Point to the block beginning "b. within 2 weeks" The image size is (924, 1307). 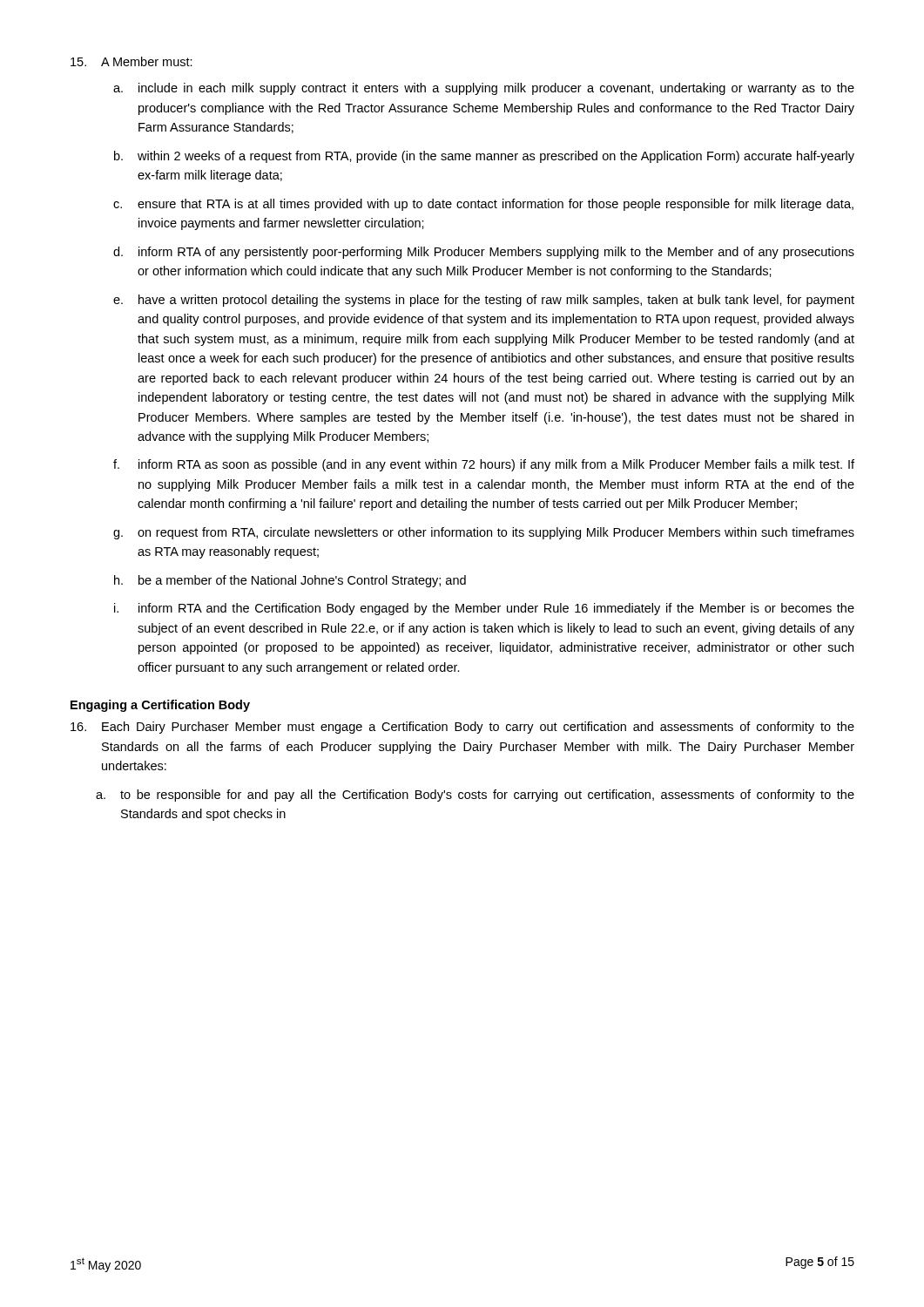tap(484, 166)
